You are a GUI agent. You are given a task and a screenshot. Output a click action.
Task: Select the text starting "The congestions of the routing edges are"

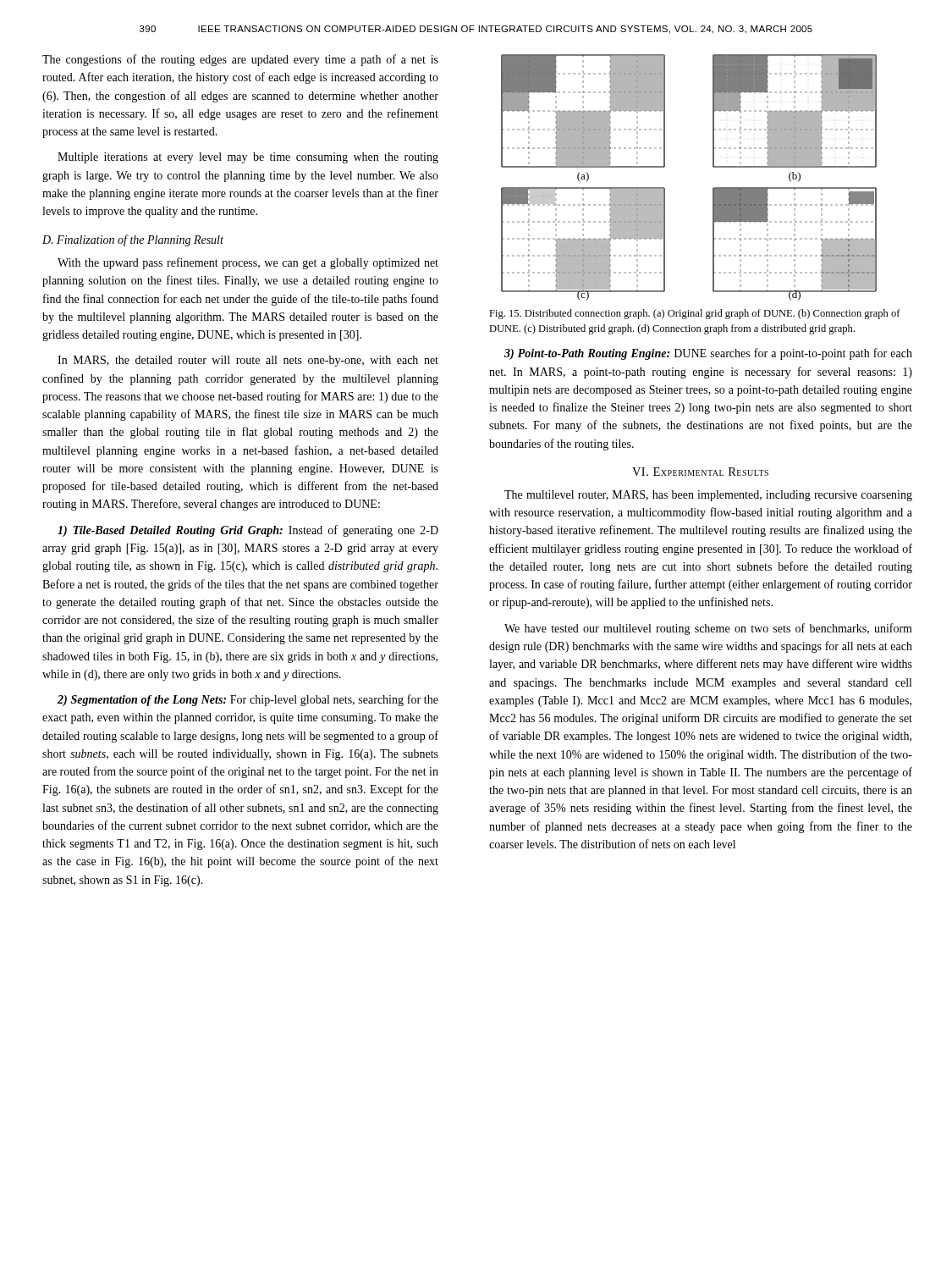(x=240, y=96)
